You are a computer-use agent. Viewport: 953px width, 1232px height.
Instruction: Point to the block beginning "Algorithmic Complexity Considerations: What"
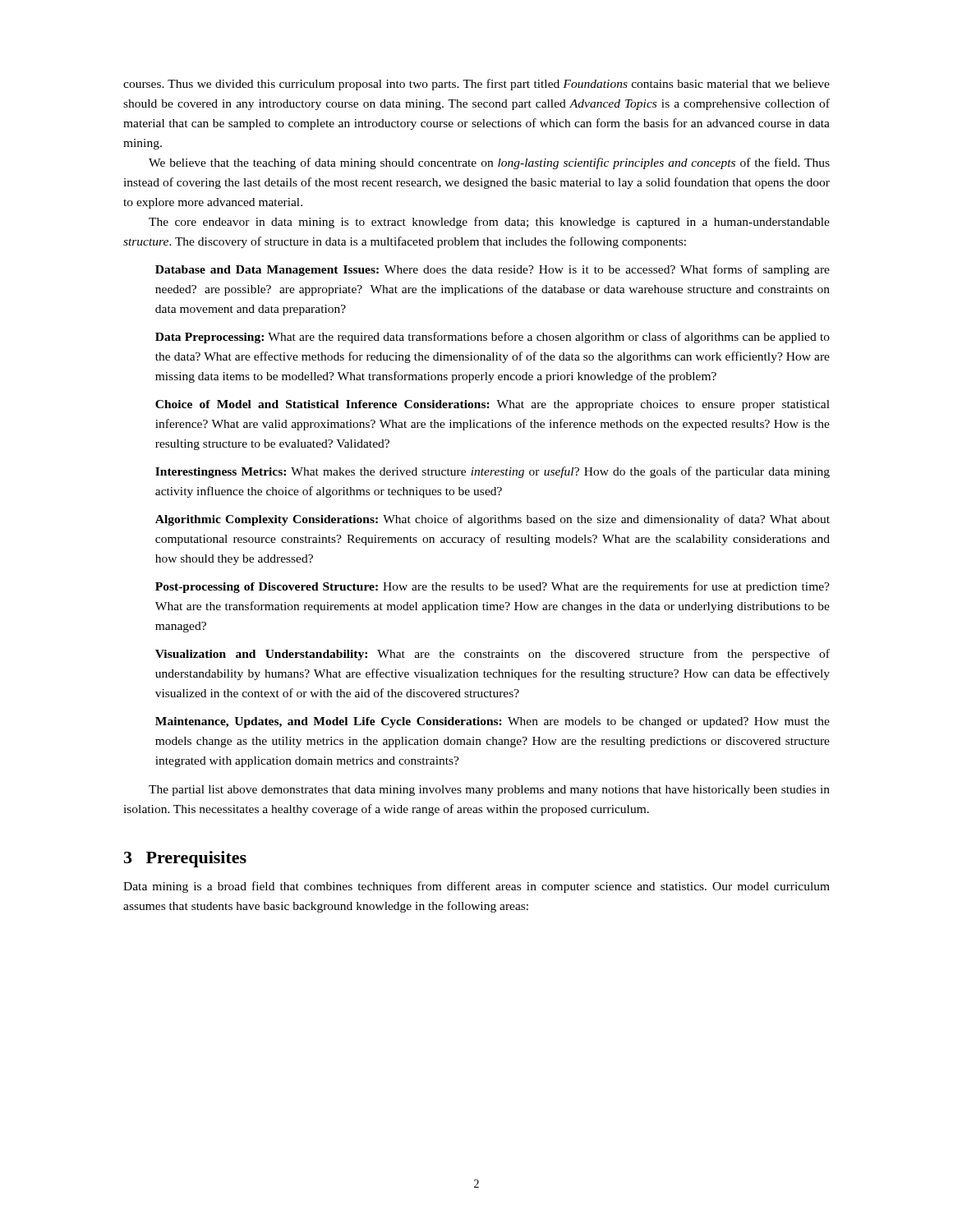[x=492, y=539]
